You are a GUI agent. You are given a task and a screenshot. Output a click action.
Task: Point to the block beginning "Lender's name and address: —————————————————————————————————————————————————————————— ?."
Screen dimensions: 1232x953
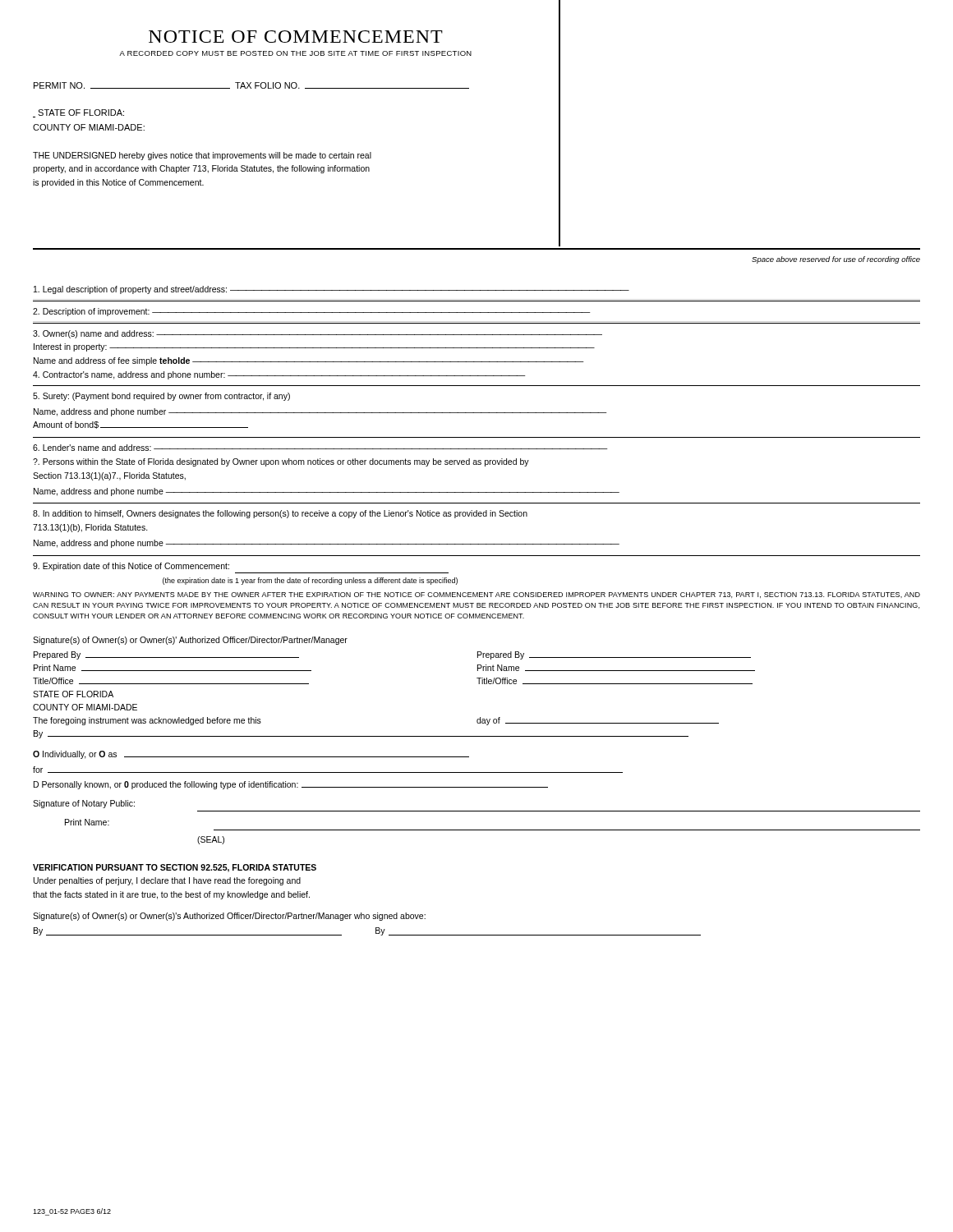(320, 462)
